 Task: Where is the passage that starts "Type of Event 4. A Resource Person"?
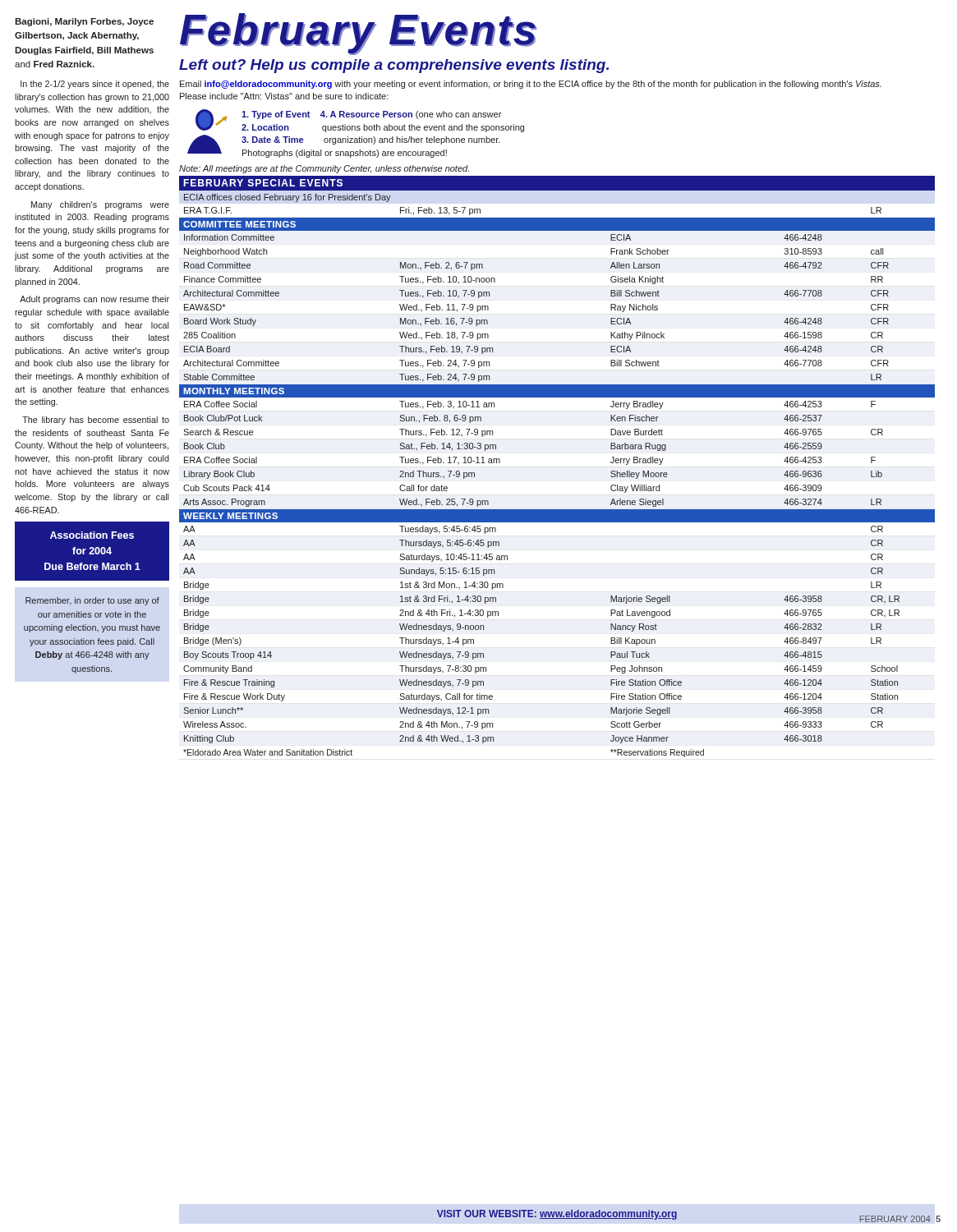352,134
